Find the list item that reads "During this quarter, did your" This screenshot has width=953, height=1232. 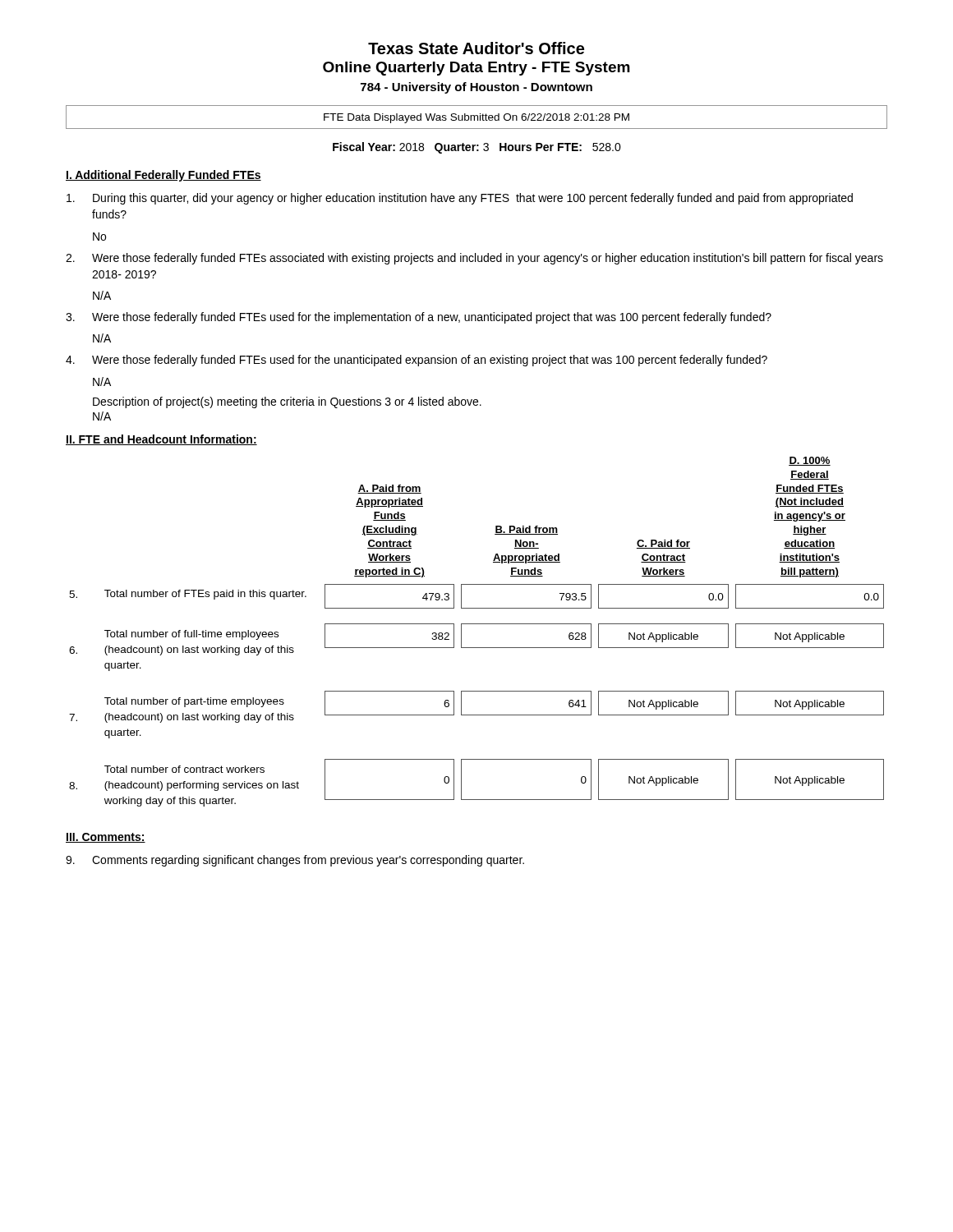point(476,206)
